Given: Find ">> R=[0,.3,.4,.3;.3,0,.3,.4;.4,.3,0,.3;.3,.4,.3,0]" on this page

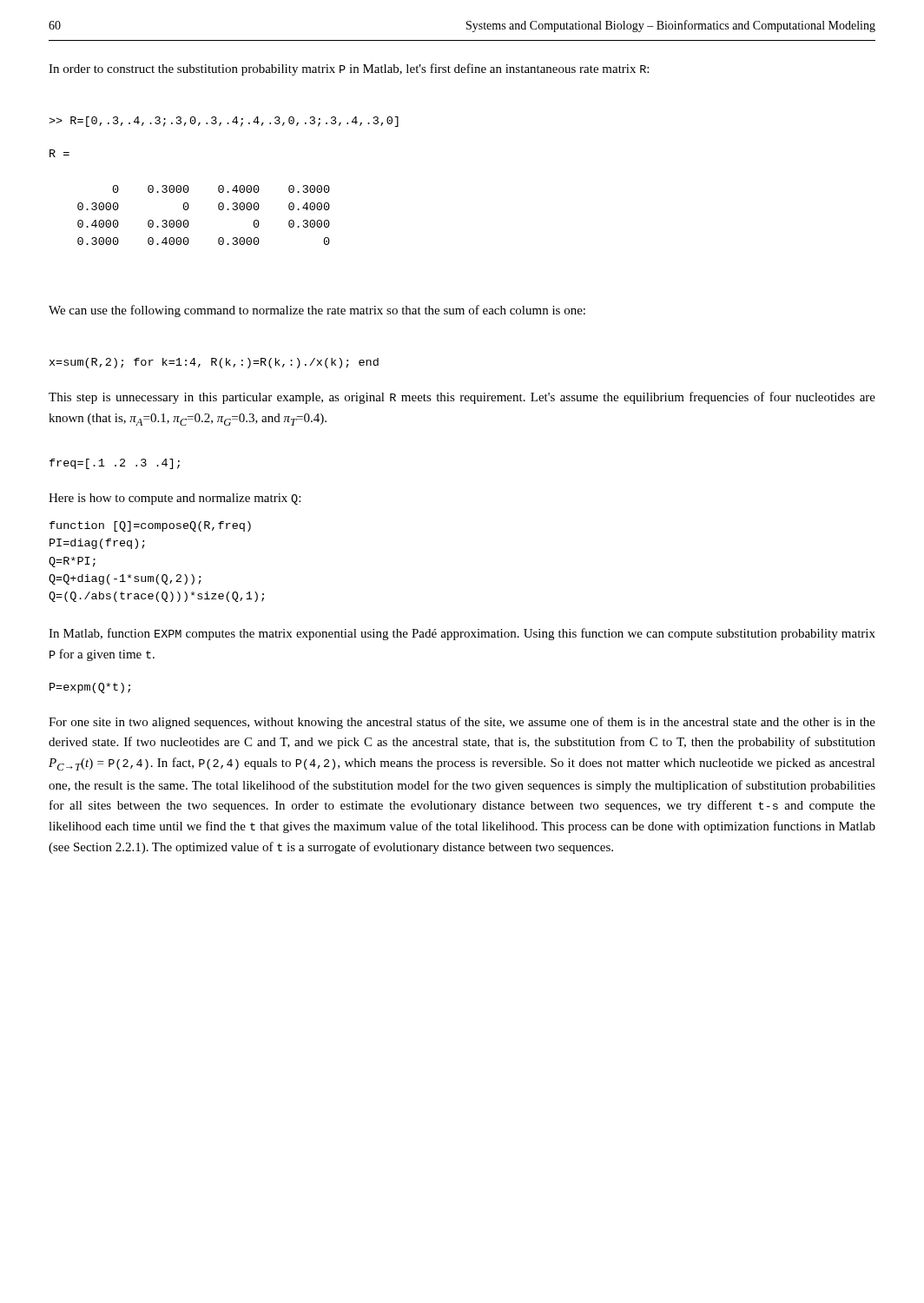Looking at the screenshot, I should [224, 121].
